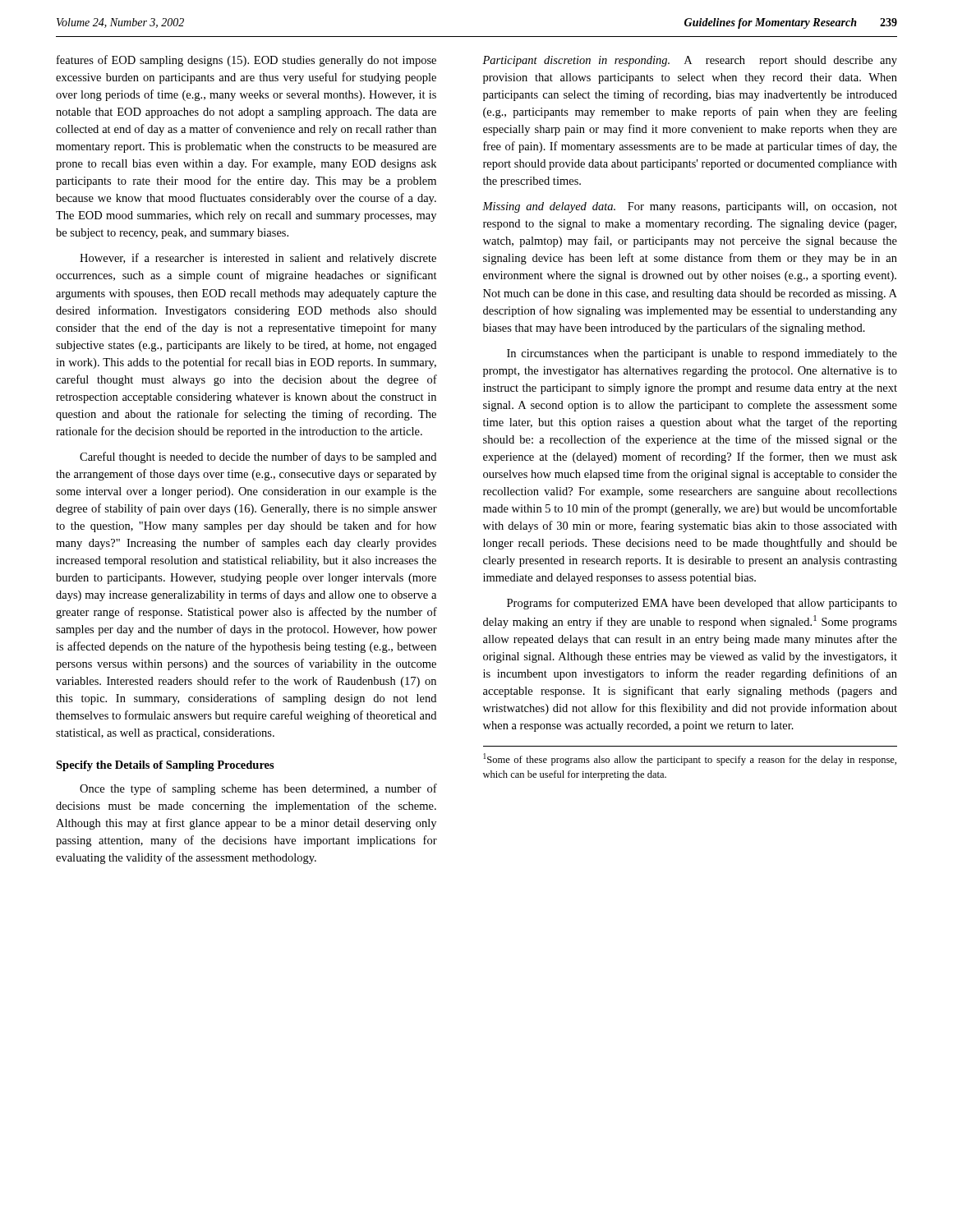Find the text block containing "Programs for computerized EMA have"

pyautogui.click(x=690, y=664)
